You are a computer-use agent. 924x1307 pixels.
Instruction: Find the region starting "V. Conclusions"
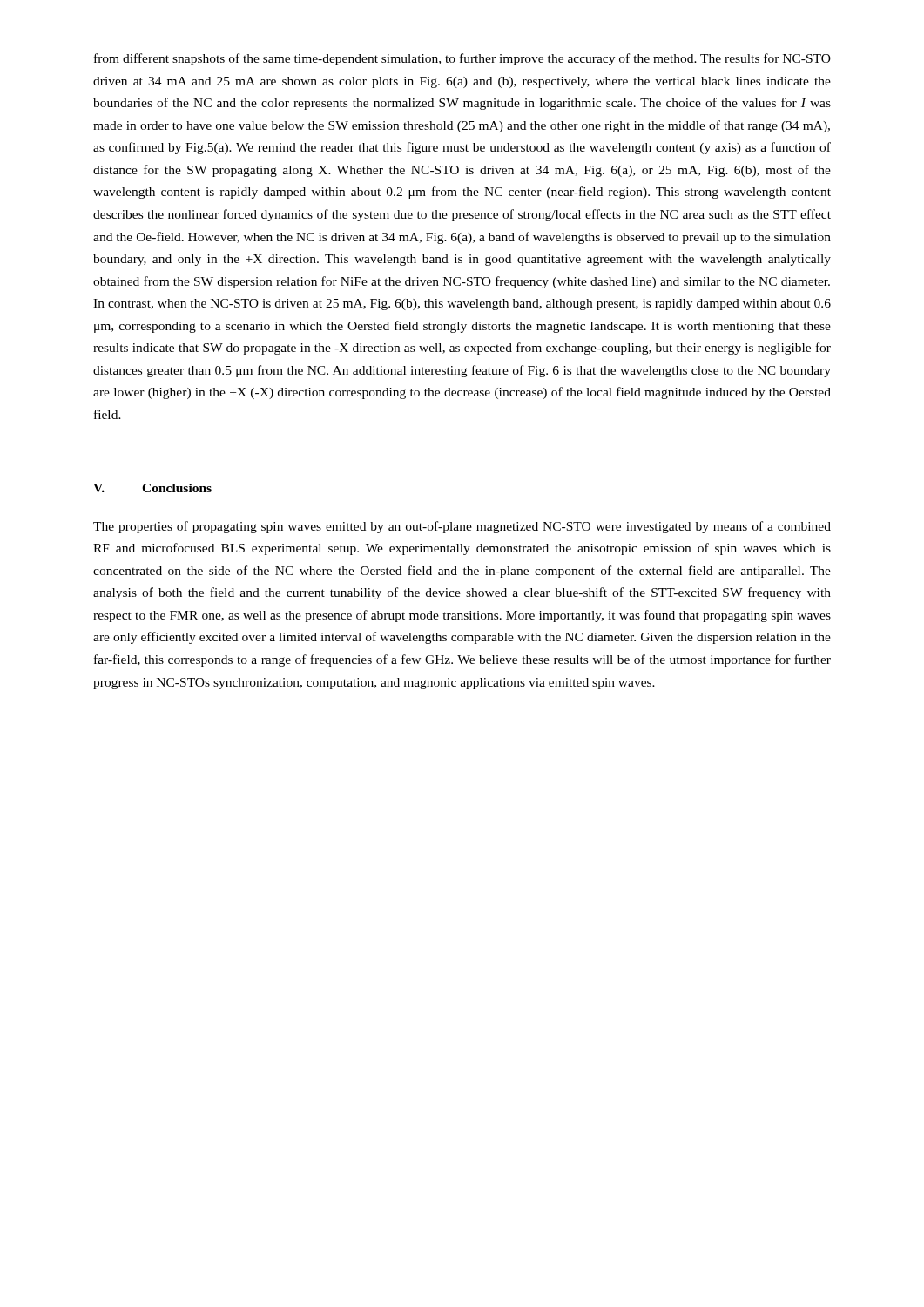pyautogui.click(x=152, y=488)
